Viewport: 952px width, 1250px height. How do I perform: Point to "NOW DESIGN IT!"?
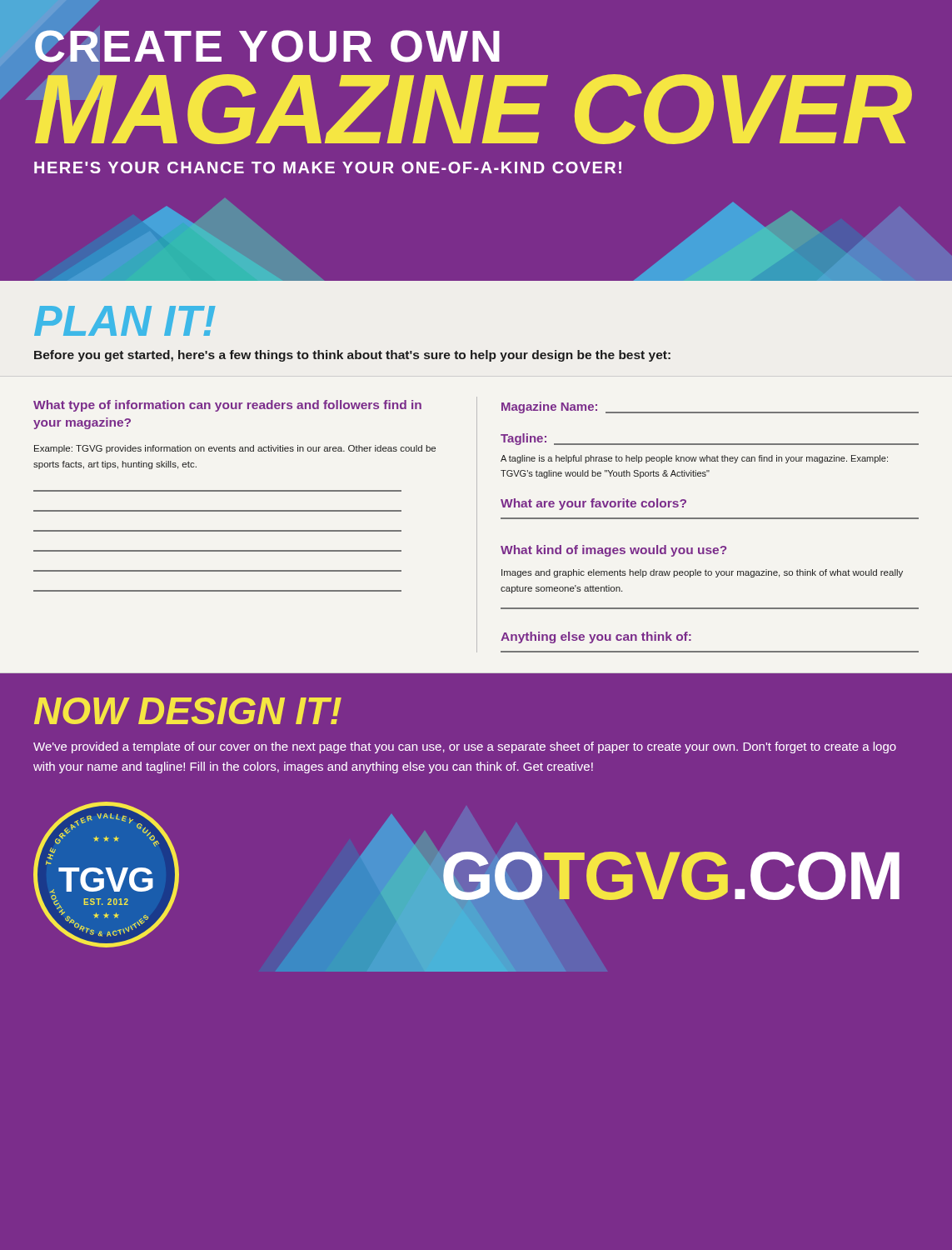point(188,711)
